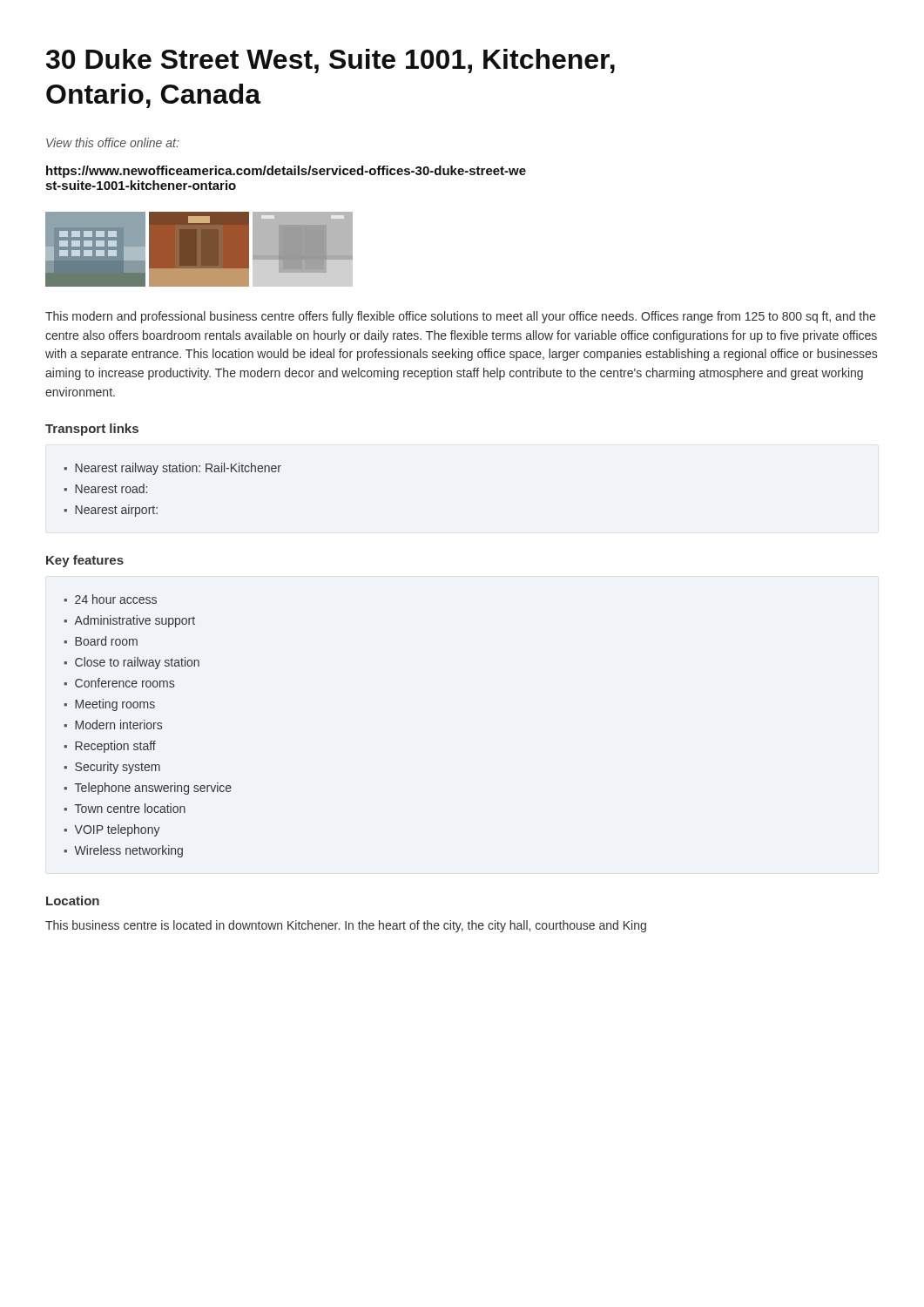924x1307 pixels.
Task: Locate the list item containing "Nearest airport:"
Action: [117, 510]
